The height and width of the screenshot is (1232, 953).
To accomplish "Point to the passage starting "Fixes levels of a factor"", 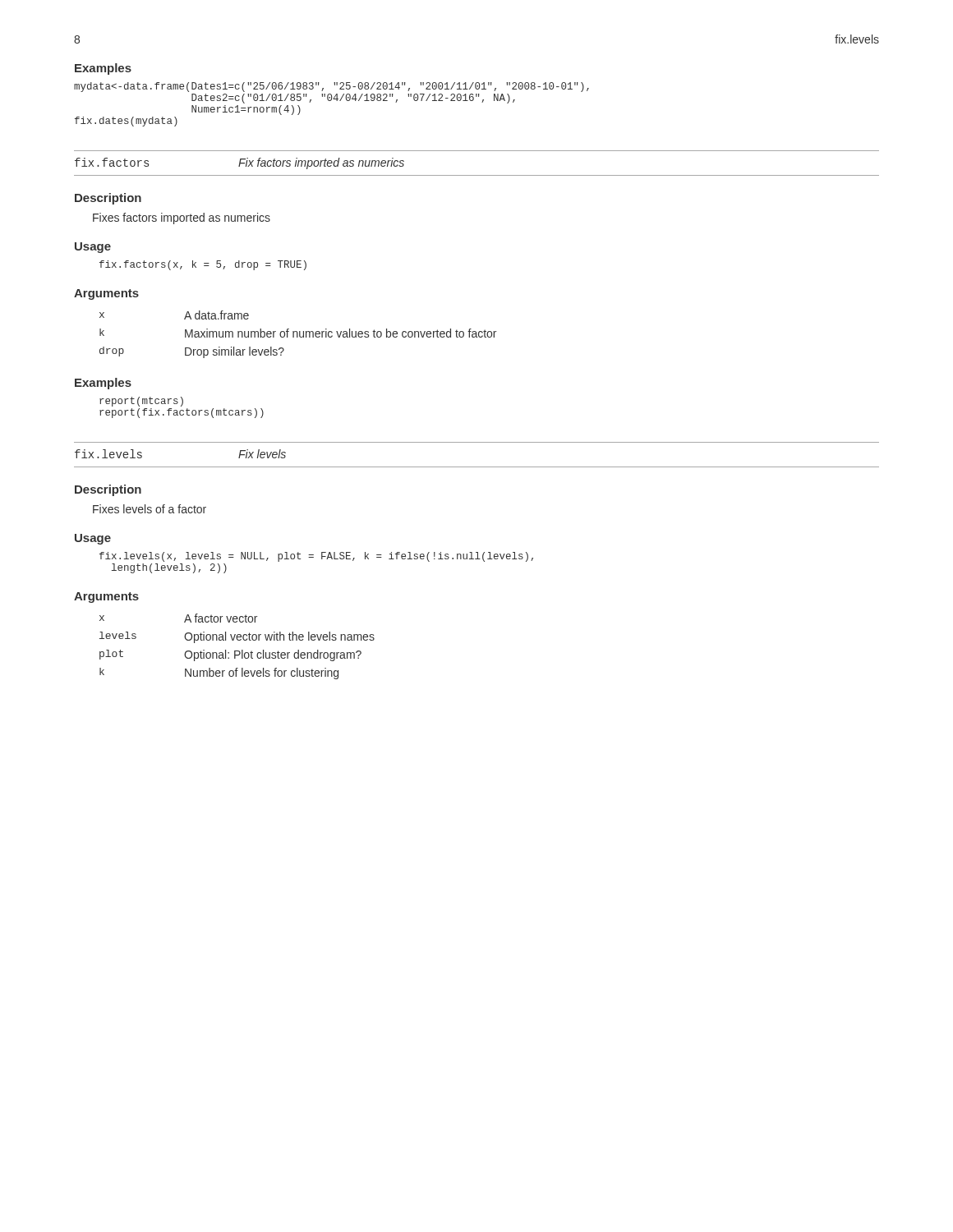I will (149, 509).
